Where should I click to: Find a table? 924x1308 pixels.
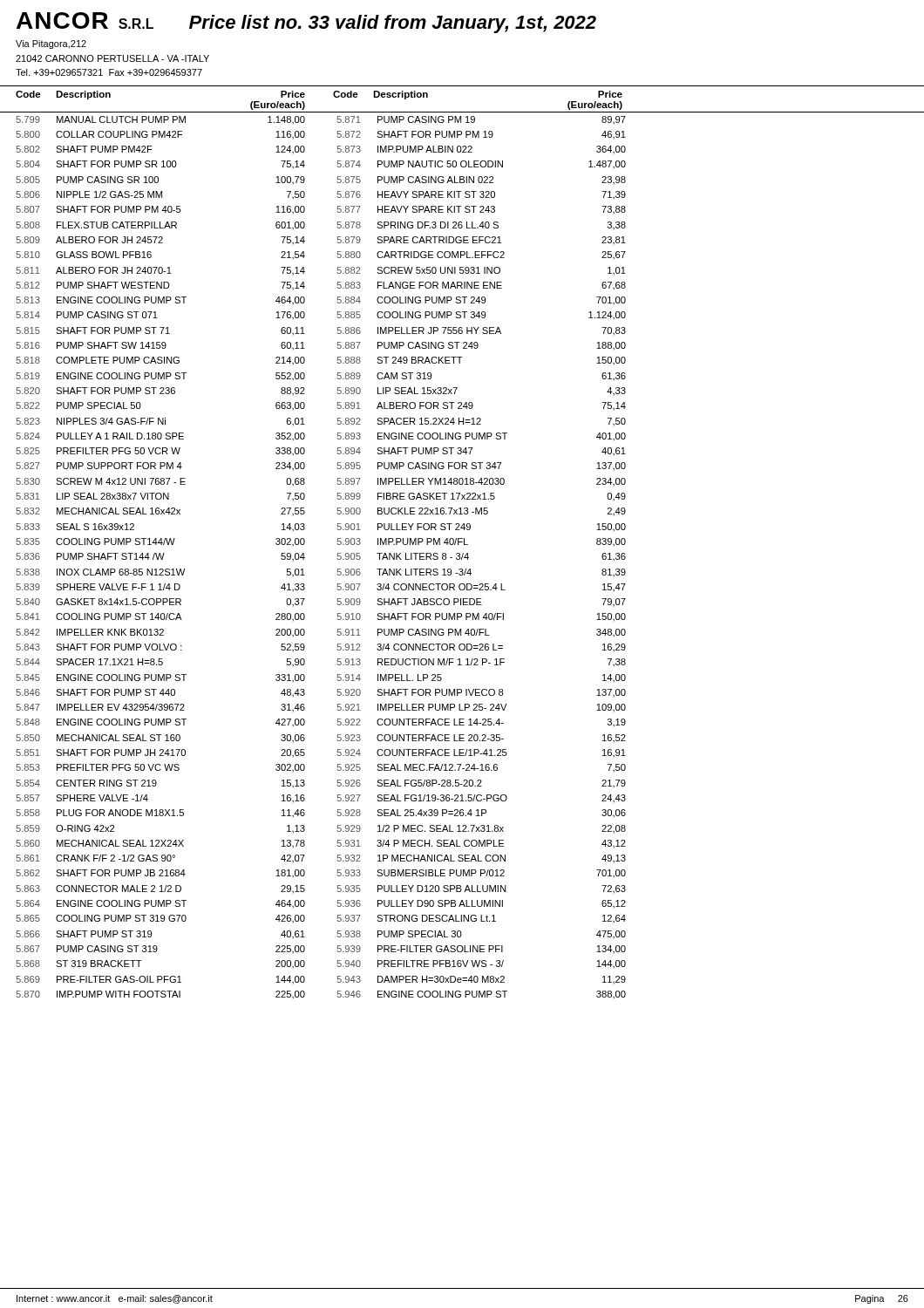462,557
